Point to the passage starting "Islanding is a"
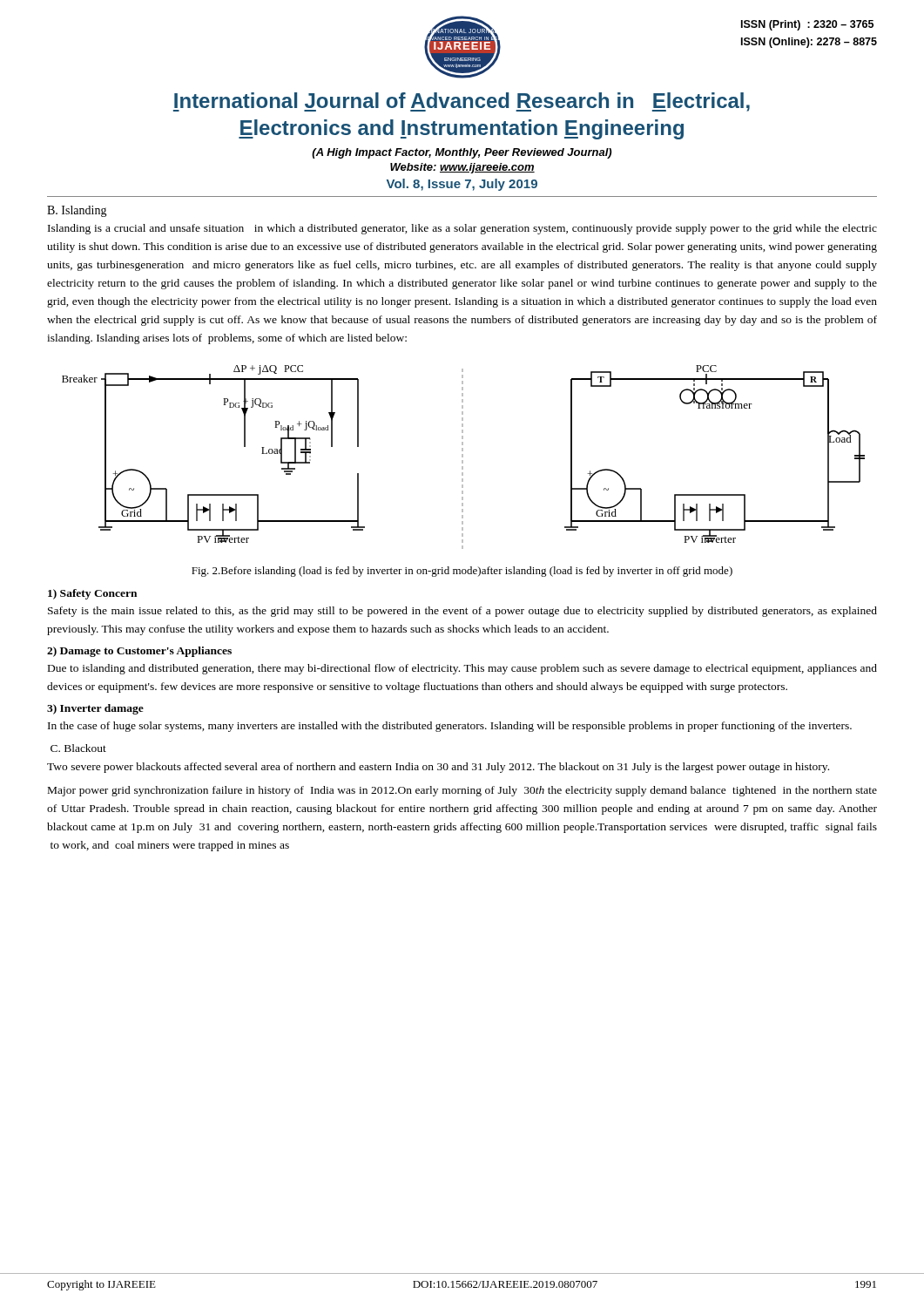The width and height of the screenshot is (924, 1307). click(462, 283)
